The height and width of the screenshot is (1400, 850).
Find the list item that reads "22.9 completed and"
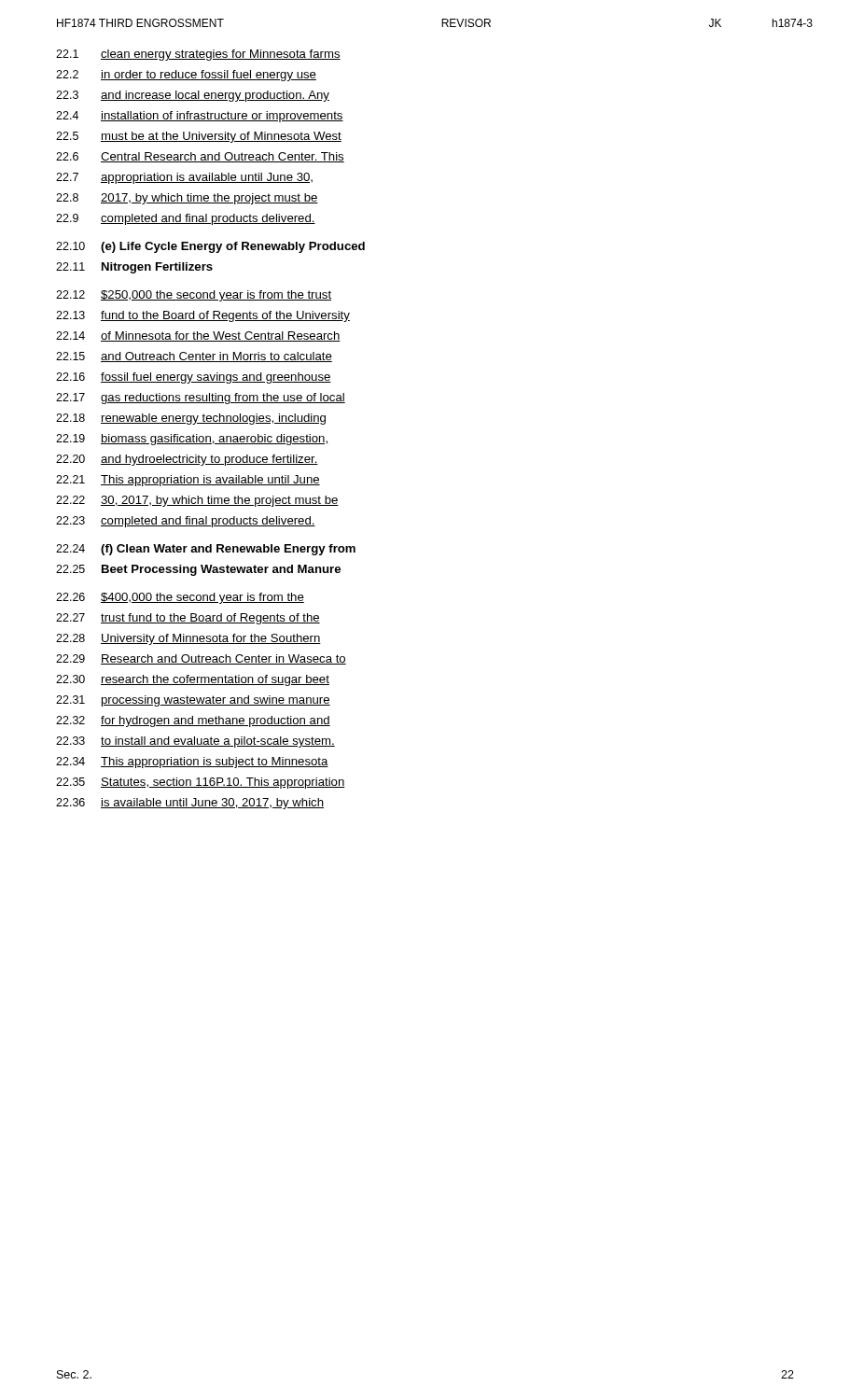[186, 219]
